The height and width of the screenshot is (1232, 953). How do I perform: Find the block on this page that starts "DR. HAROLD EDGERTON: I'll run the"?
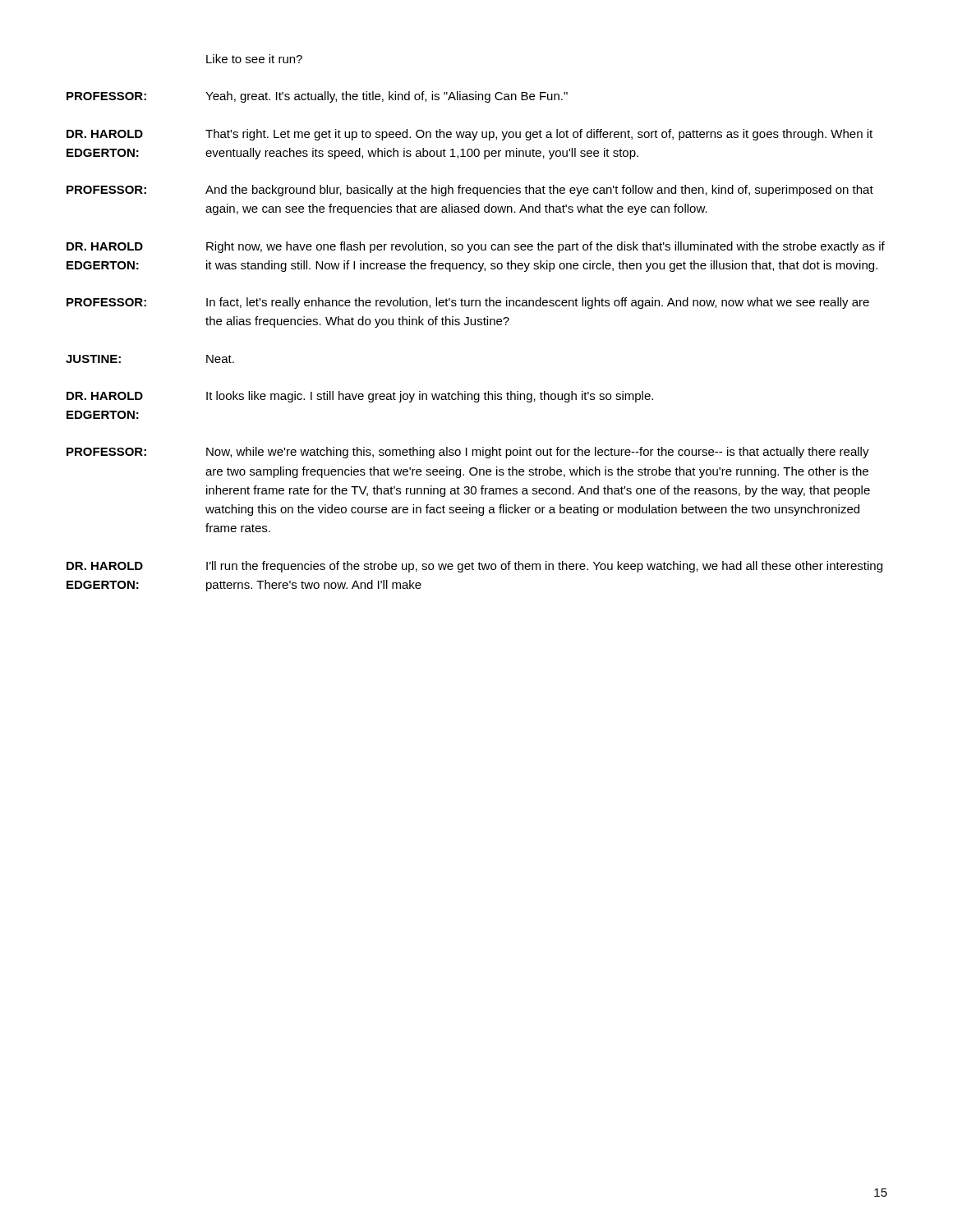coord(476,575)
